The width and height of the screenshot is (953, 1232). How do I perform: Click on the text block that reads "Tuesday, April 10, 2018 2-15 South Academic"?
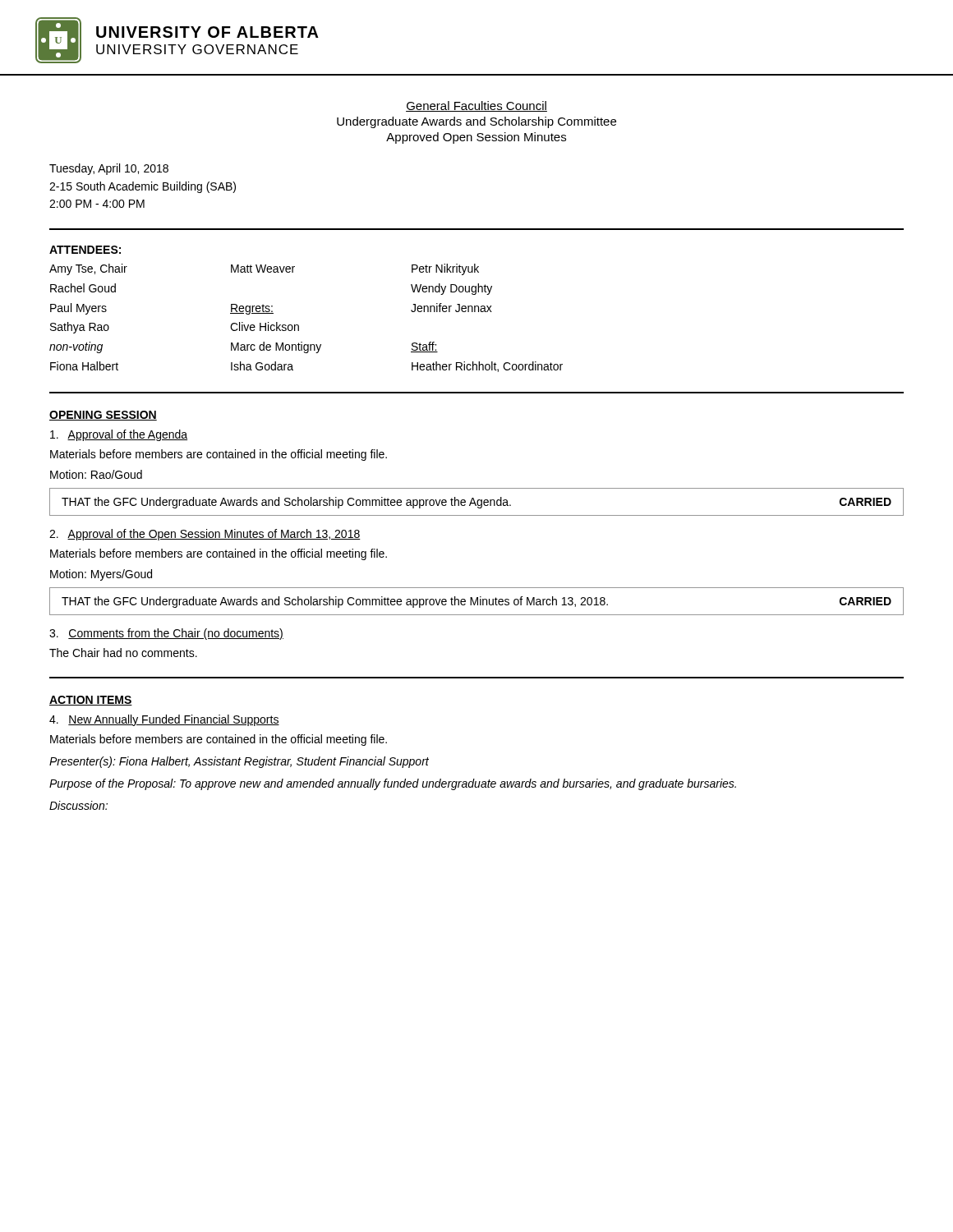pos(143,186)
